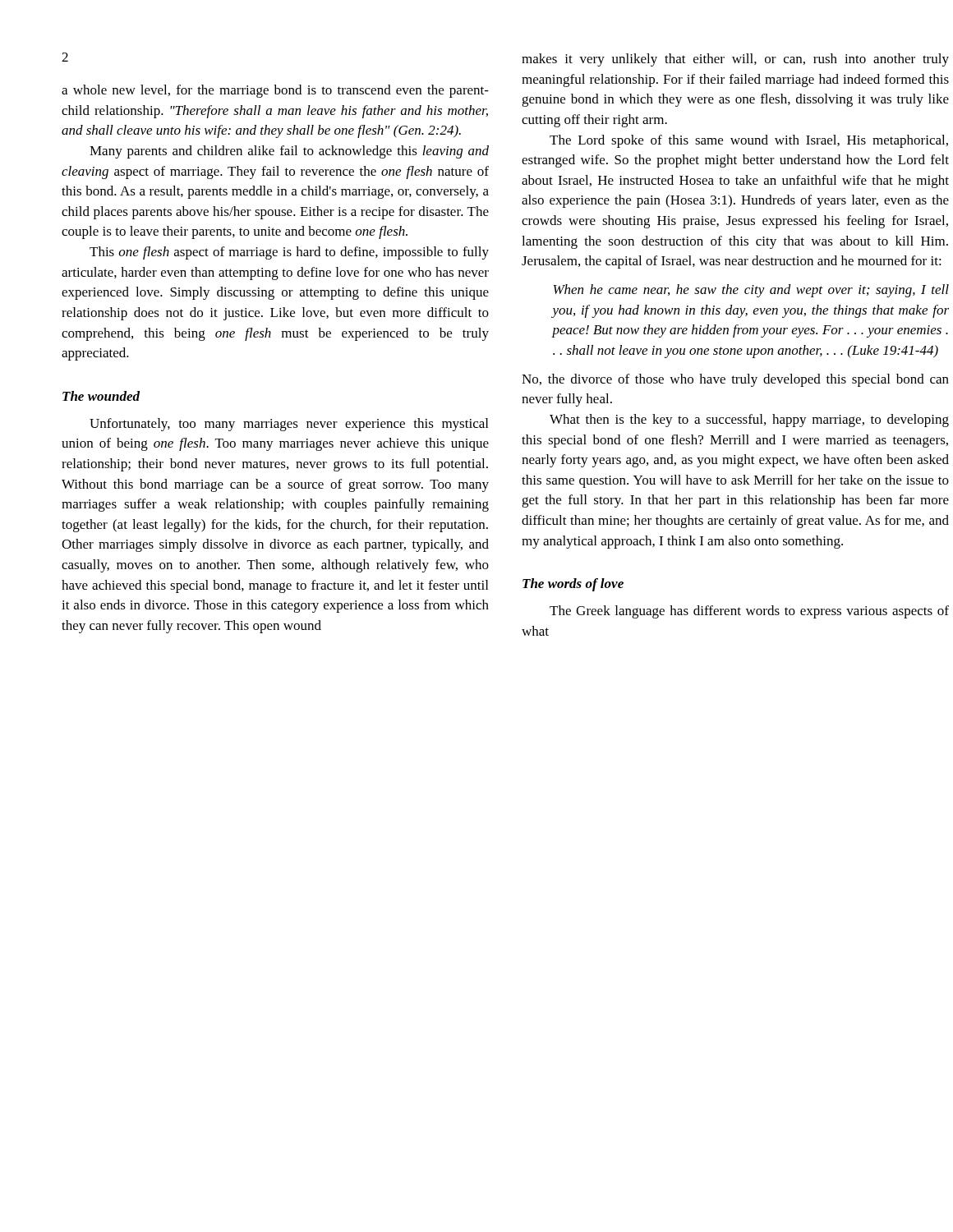The width and height of the screenshot is (953, 1232).
Task: Find the text block starting "This one flesh aspect of marriage is hard"
Action: tap(275, 303)
